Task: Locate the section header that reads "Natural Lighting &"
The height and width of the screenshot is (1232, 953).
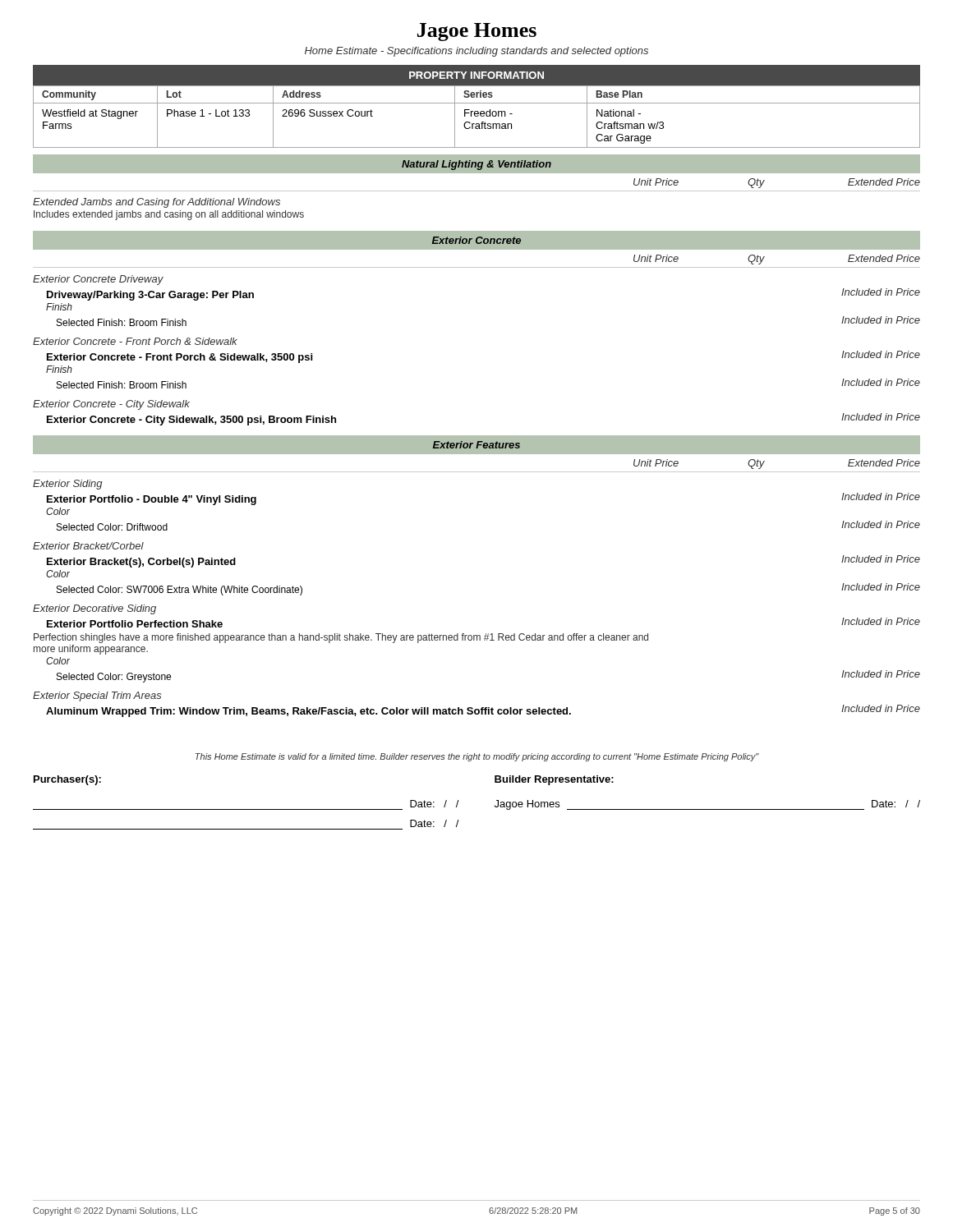Action: coord(476,164)
